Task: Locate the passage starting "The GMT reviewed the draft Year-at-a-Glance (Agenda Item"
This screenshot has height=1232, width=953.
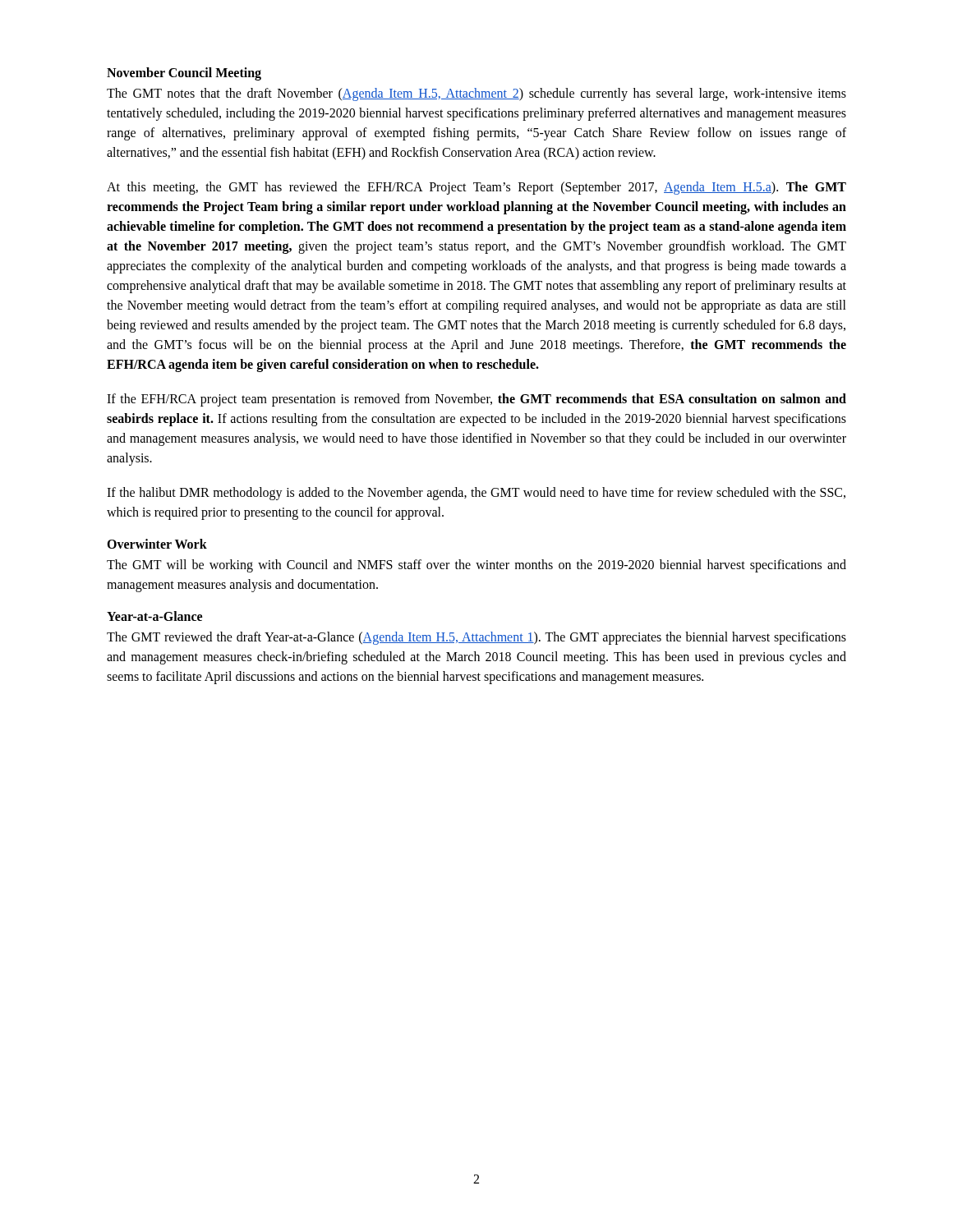Action: pos(476,657)
